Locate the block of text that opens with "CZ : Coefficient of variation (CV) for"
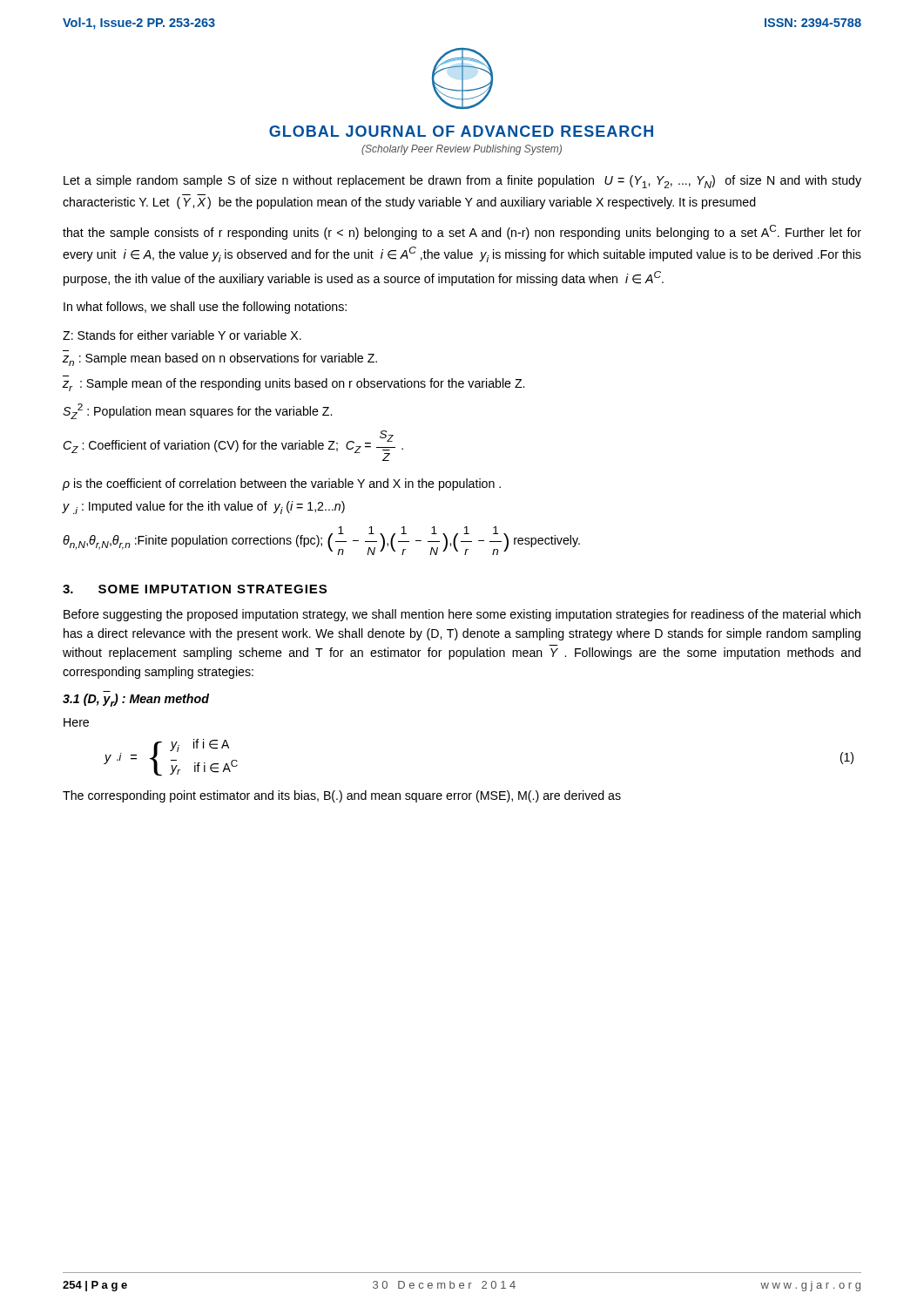Image resolution: width=924 pixels, height=1307 pixels. pyautogui.click(x=233, y=447)
